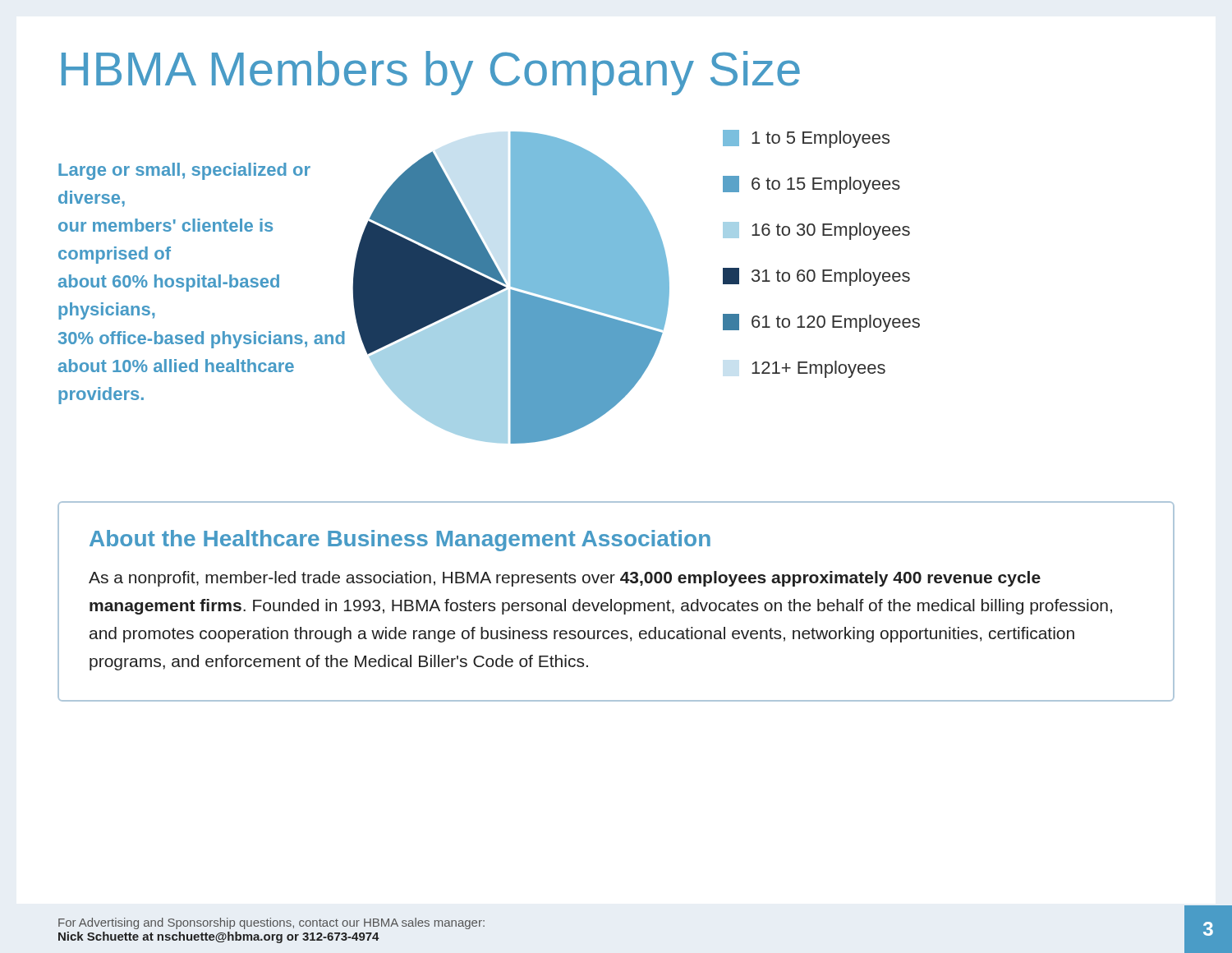Navigate to the text block starting "6 to 15 Employees"
Screen dimensions: 953x1232
pos(812,184)
